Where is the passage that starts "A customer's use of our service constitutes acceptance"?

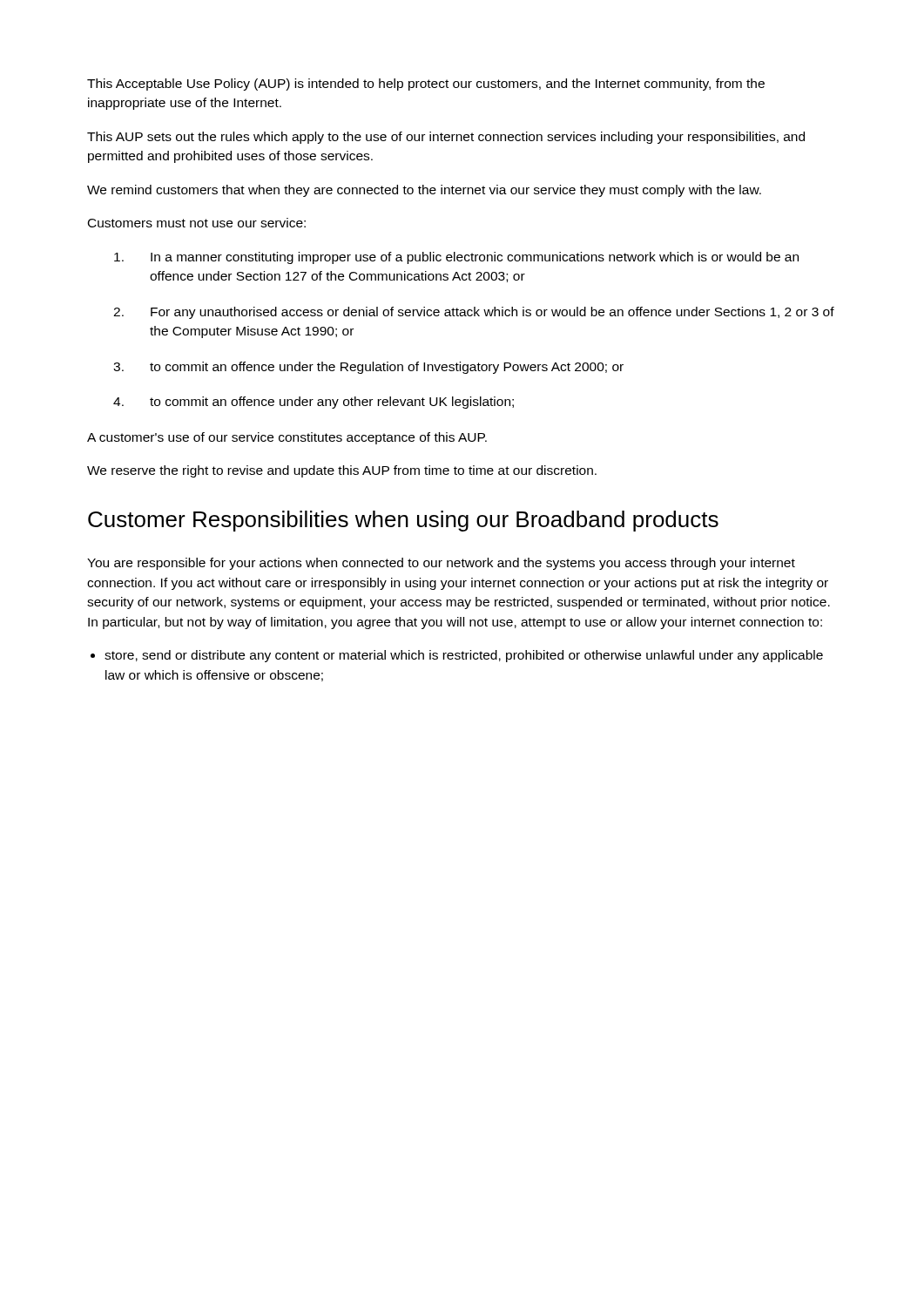tap(288, 437)
